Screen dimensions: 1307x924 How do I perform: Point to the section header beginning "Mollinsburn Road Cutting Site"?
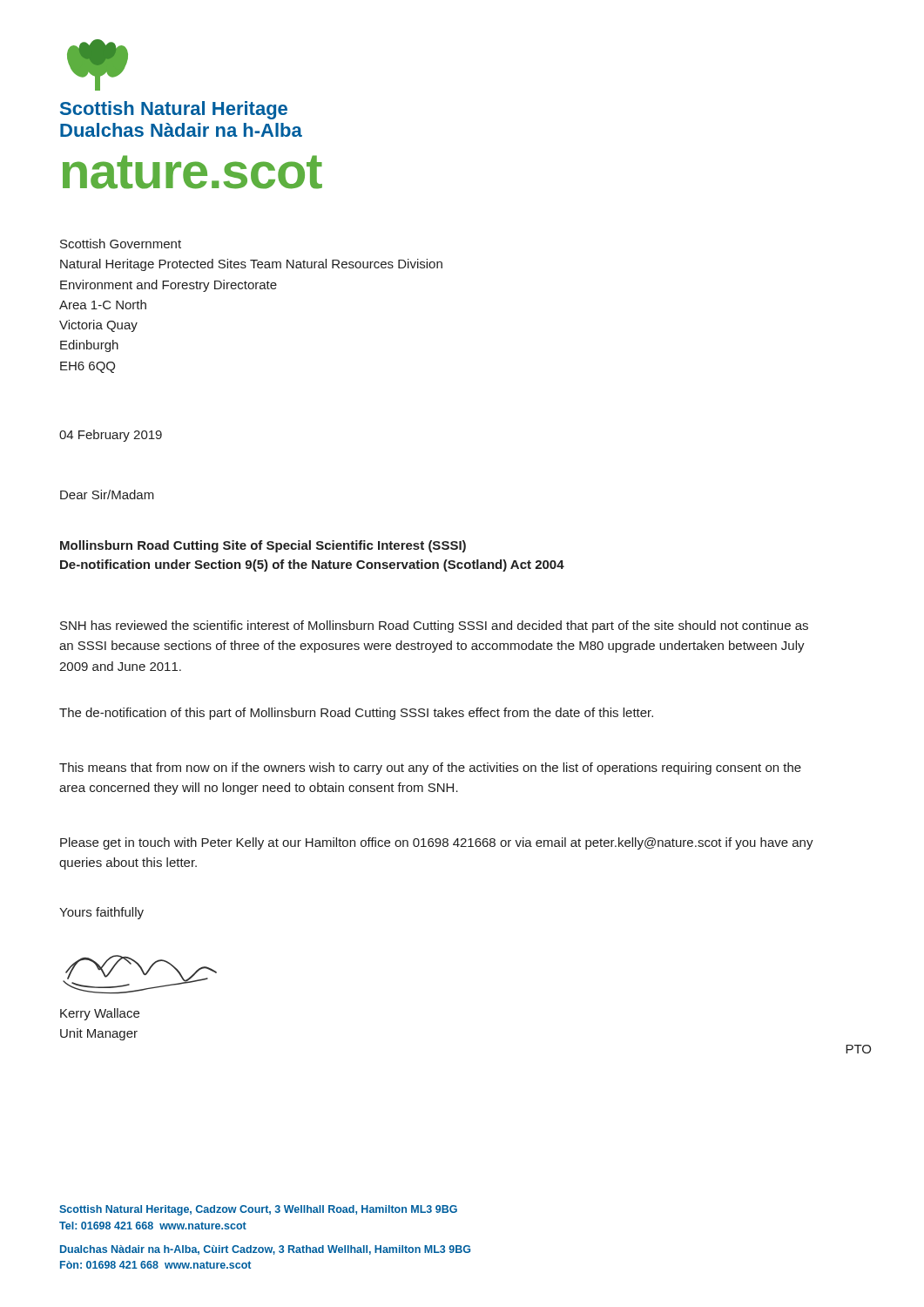[x=312, y=554]
